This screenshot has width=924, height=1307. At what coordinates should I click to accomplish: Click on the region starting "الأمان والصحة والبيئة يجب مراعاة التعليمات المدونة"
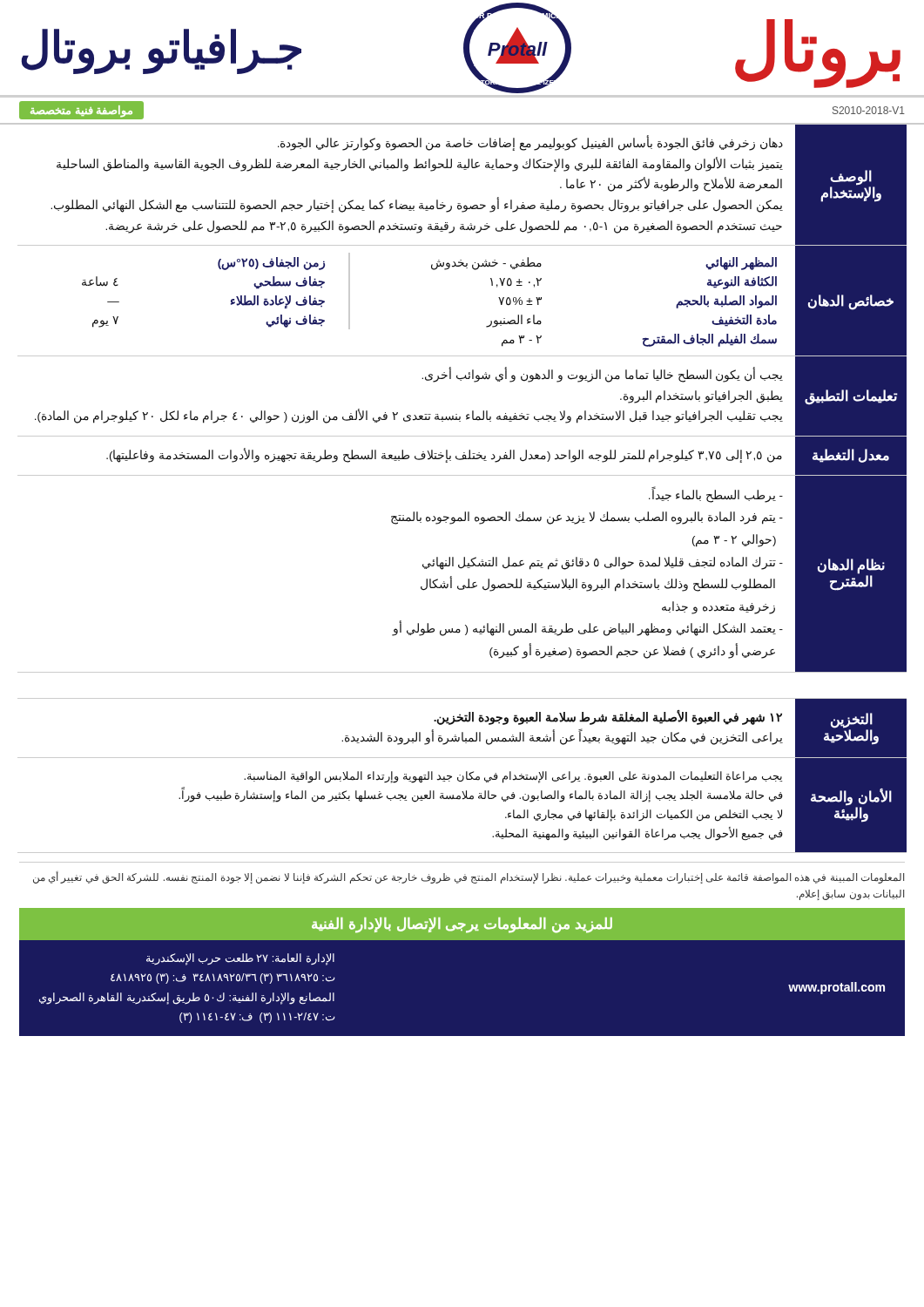462,805
